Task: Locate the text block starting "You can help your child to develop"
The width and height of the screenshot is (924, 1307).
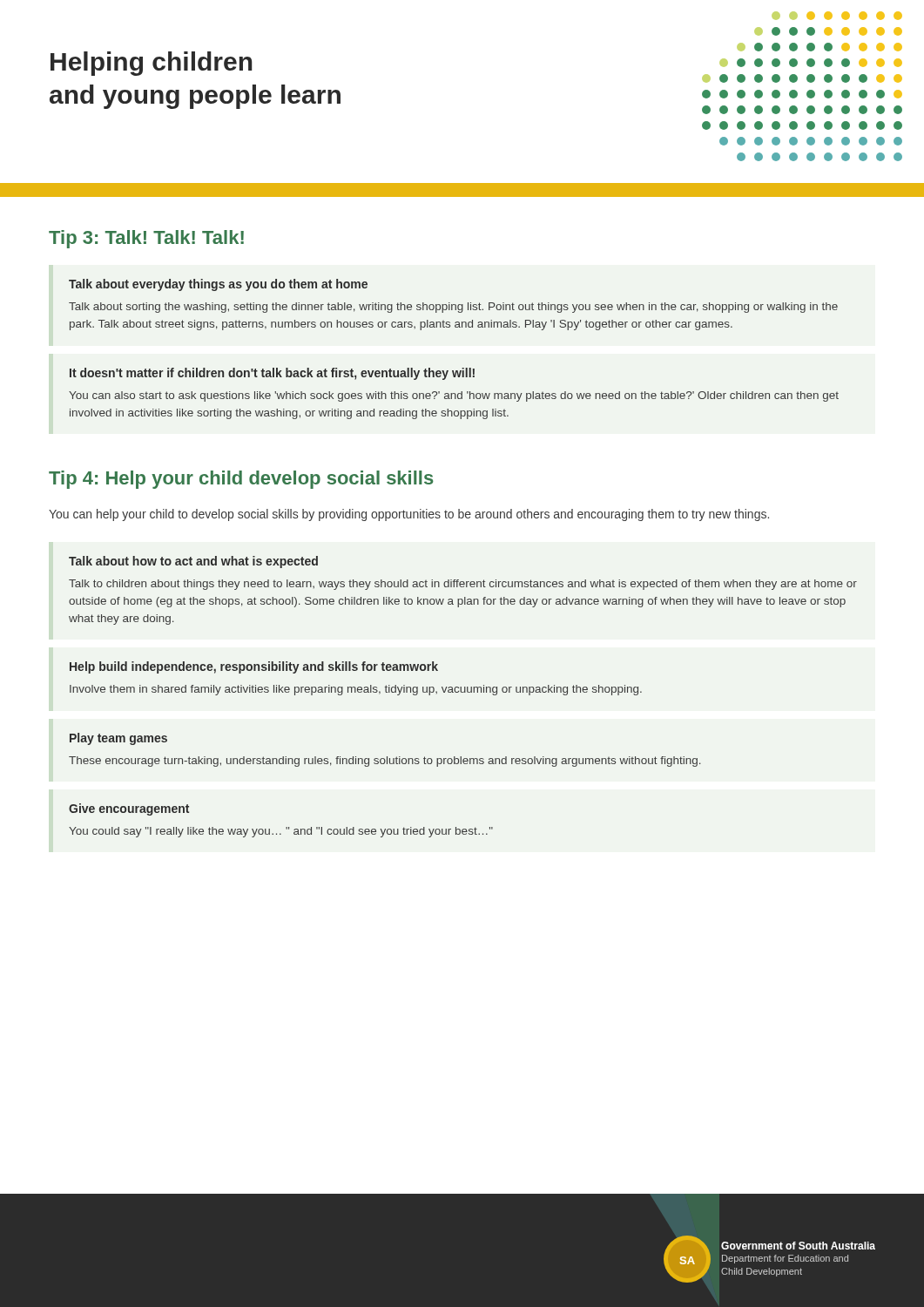Action: pos(462,515)
